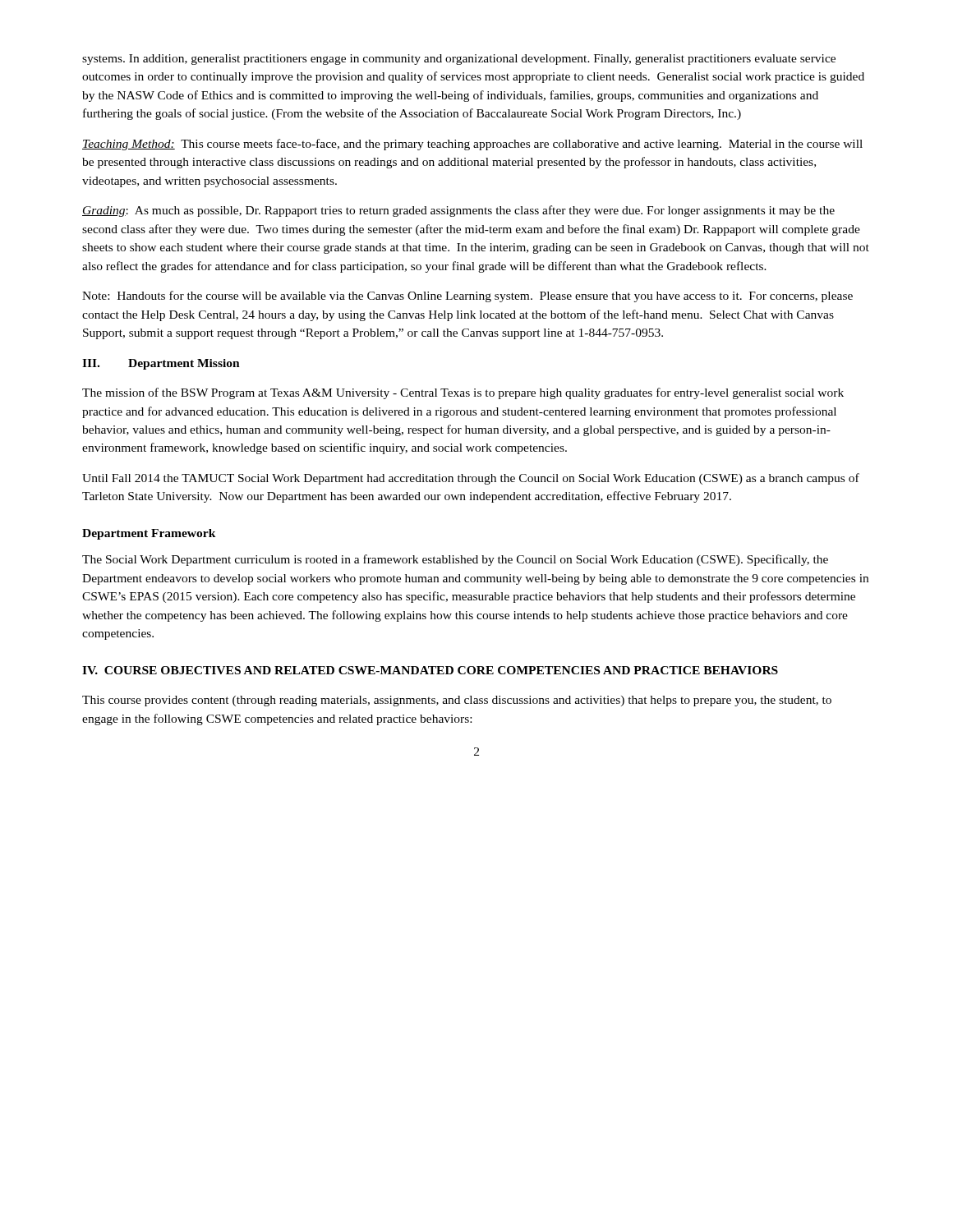Find the section header that says "III.Department Mission"
The height and width of the screenshot is (1232, 953).
(x=161, y=364)
